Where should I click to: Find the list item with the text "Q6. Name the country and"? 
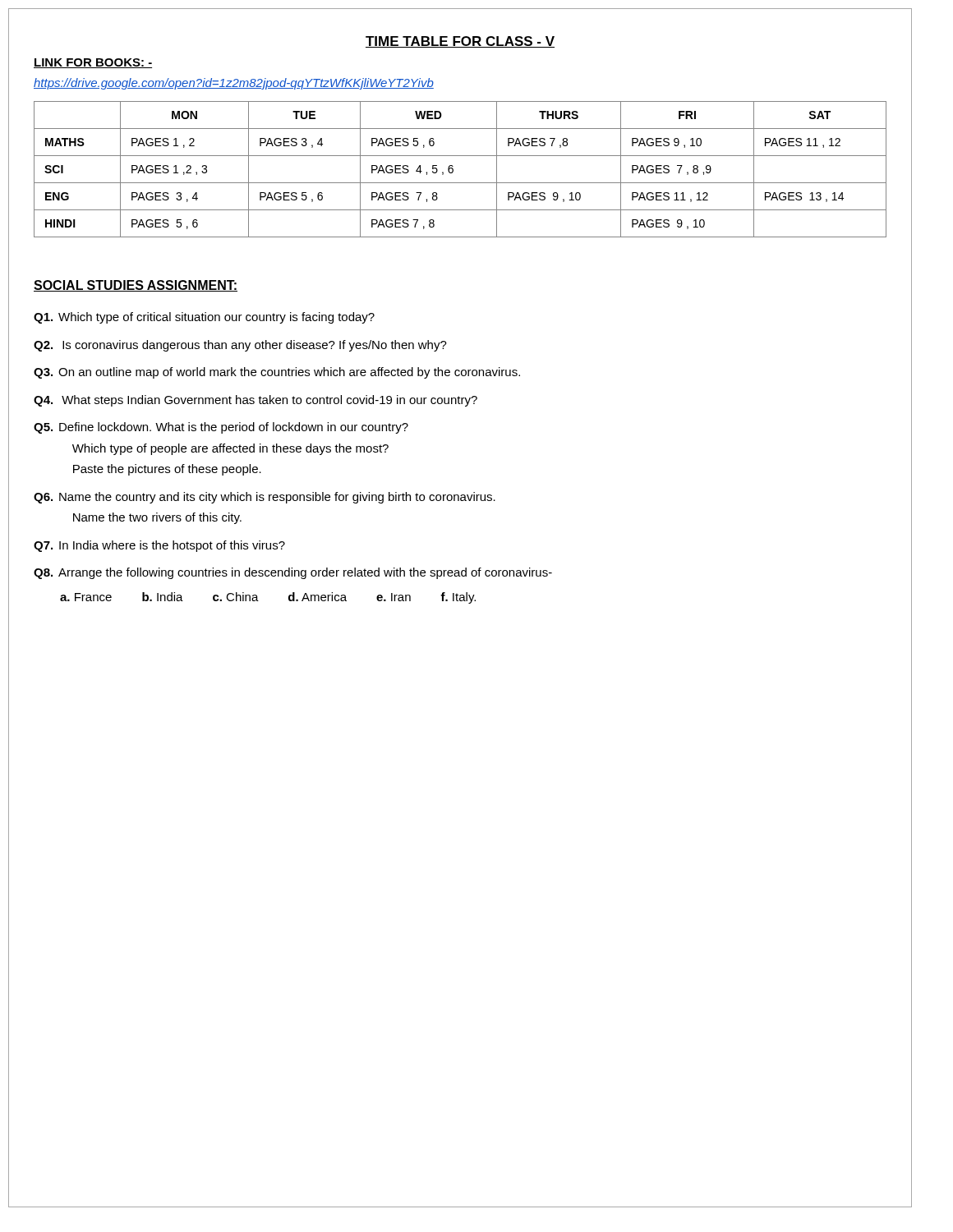tap(460, 507)
